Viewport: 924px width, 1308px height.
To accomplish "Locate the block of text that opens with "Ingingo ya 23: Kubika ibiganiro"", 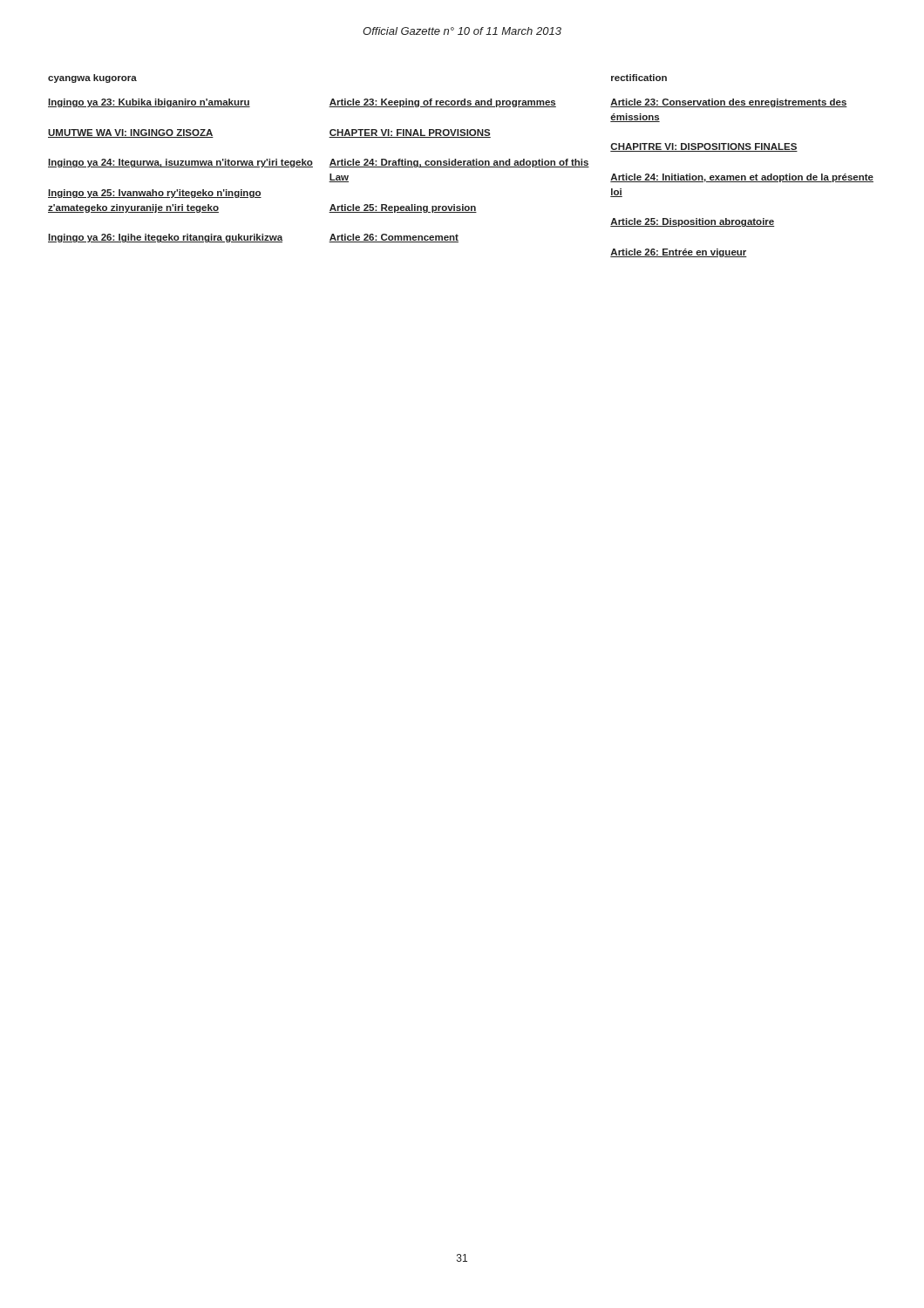I will pyautogui.click(x=149, y=102).
